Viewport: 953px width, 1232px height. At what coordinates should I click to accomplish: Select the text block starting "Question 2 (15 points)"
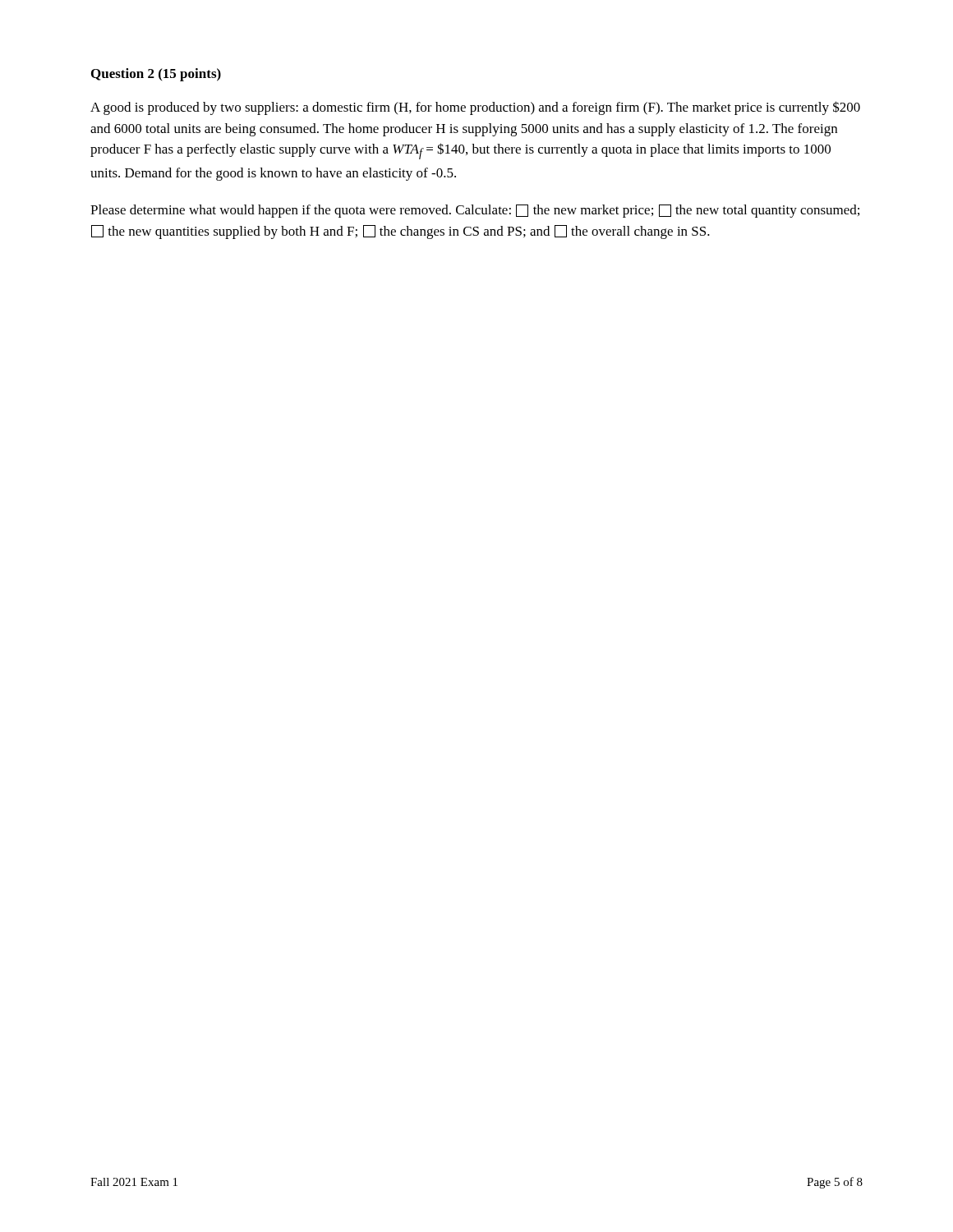(x=156, y=73)
